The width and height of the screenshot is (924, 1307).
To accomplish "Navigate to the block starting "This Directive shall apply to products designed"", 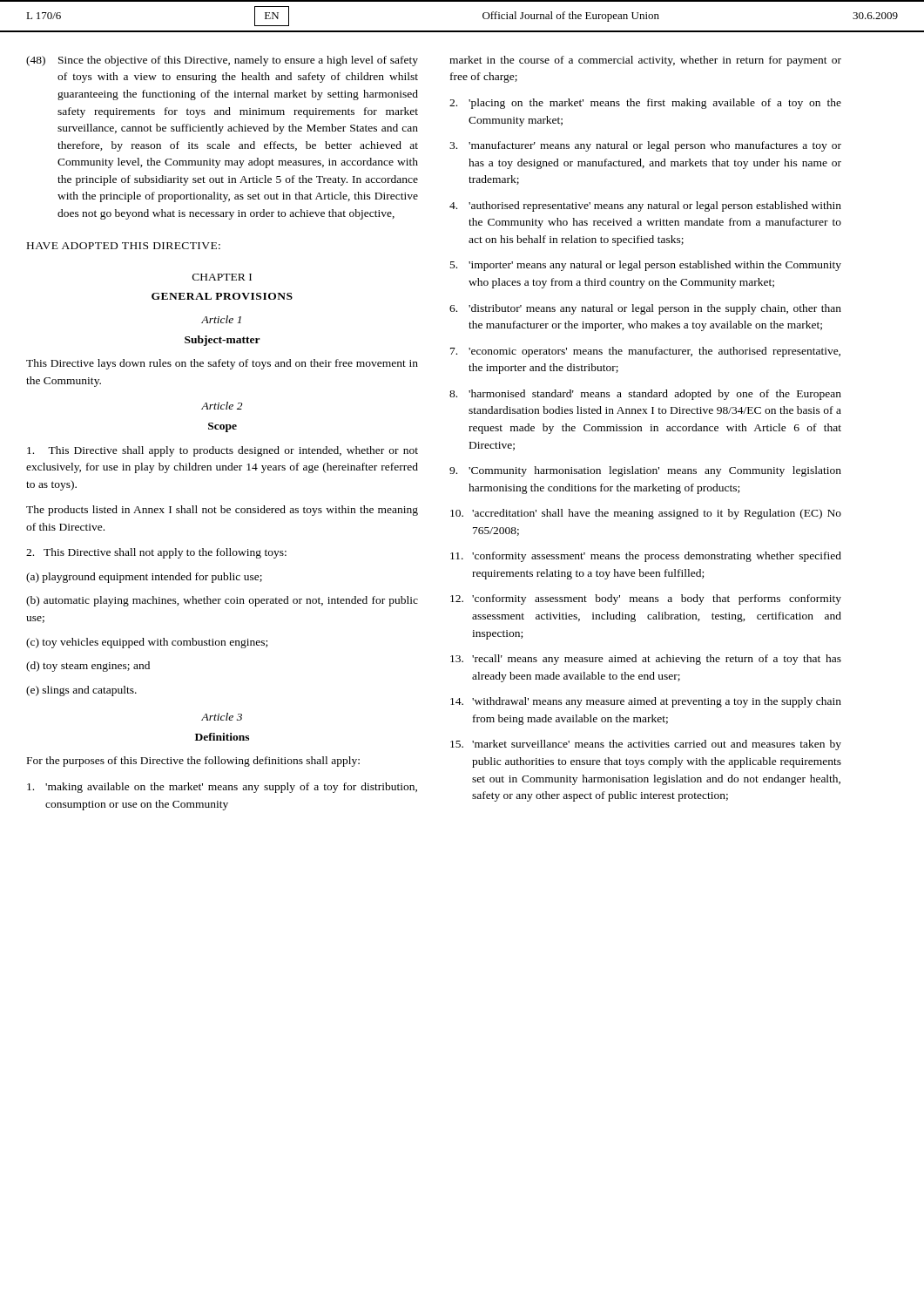I will click(x=222, y=467).
